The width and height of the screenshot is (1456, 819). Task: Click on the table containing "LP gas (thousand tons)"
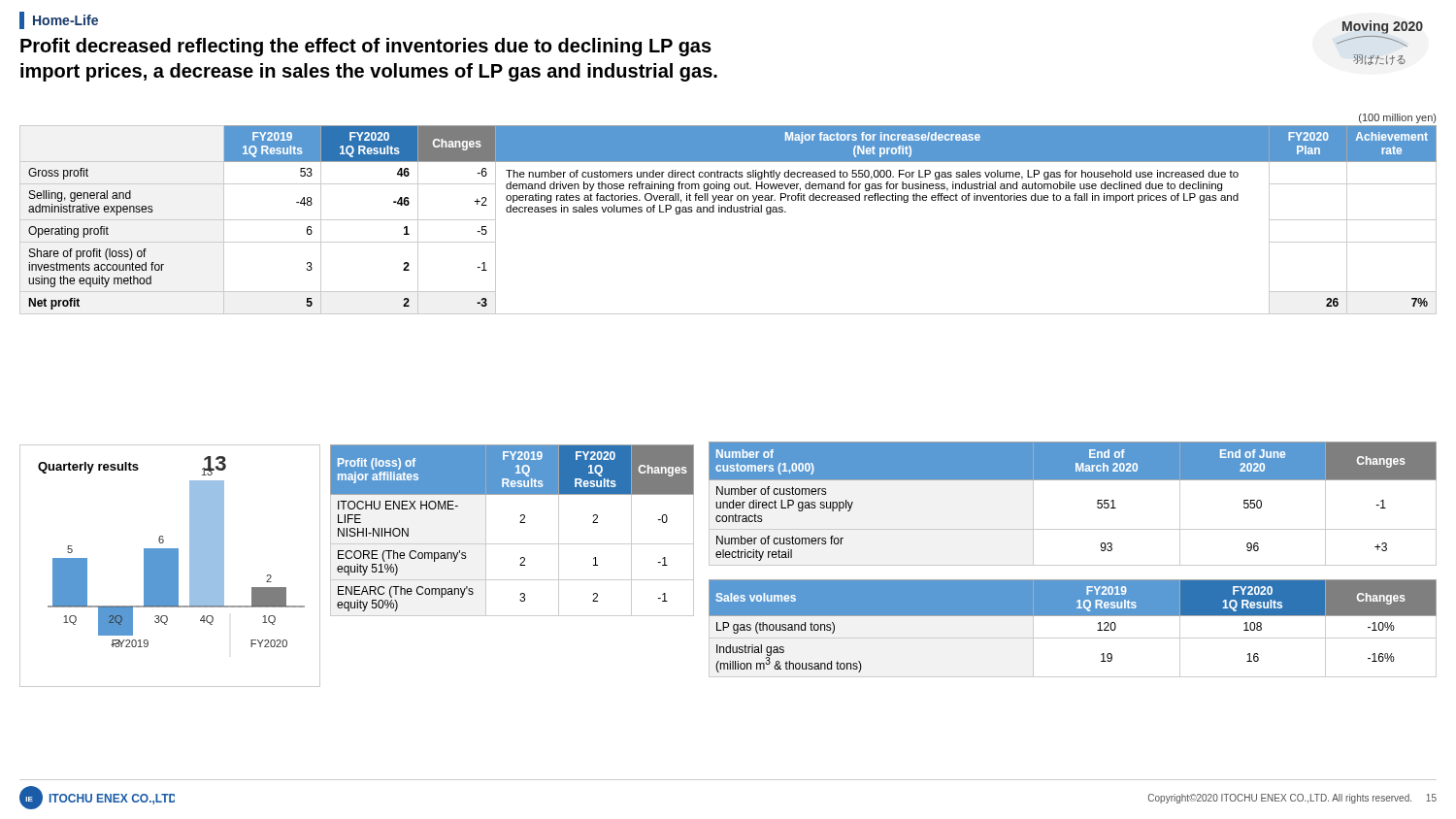tap(1073, 628)
